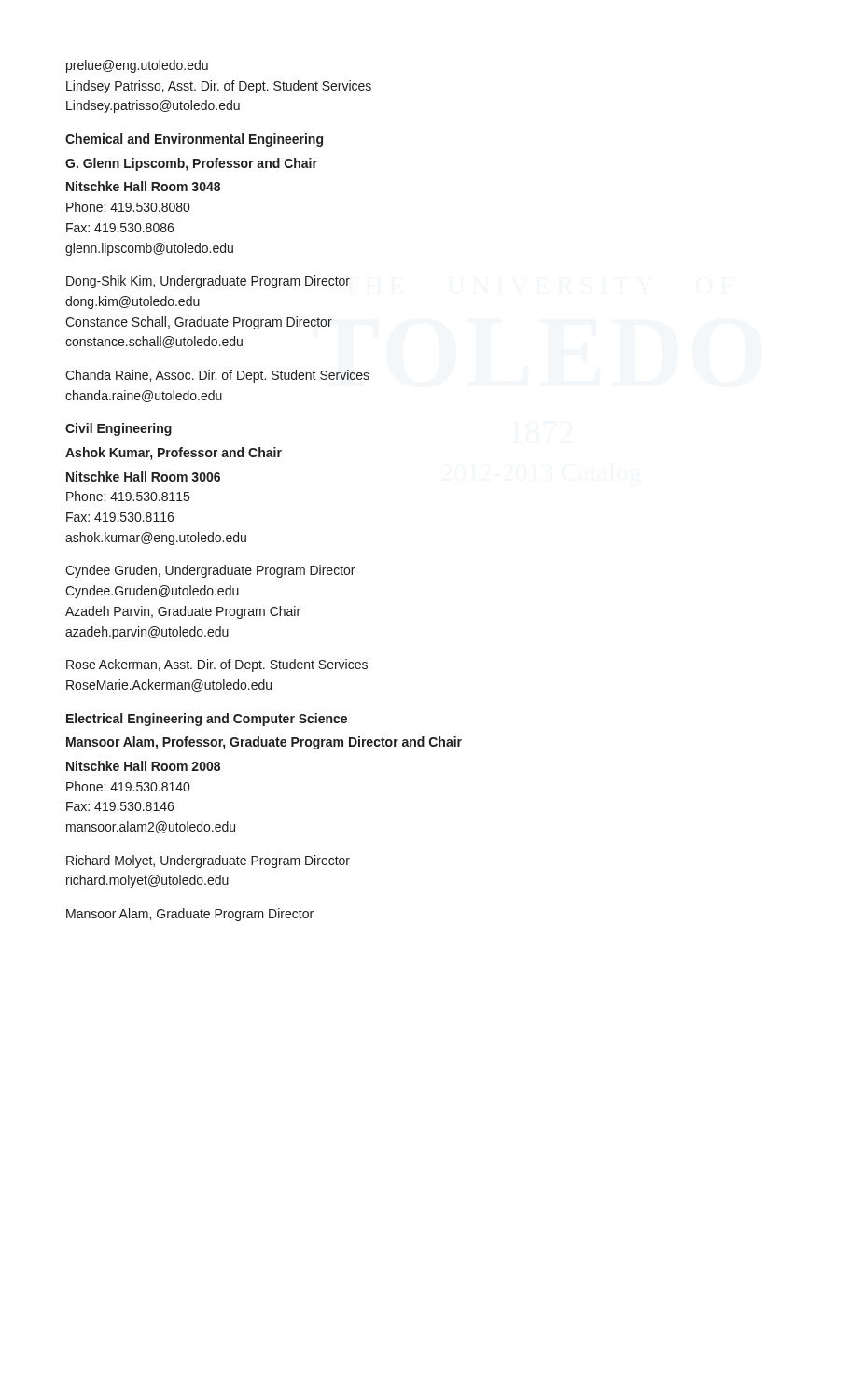Point to the section header beginning "Mansoor Alam, Professor, Graduate Program Director and"
This screenshot has height=1400, width=850.
click(x=264, y=742)
